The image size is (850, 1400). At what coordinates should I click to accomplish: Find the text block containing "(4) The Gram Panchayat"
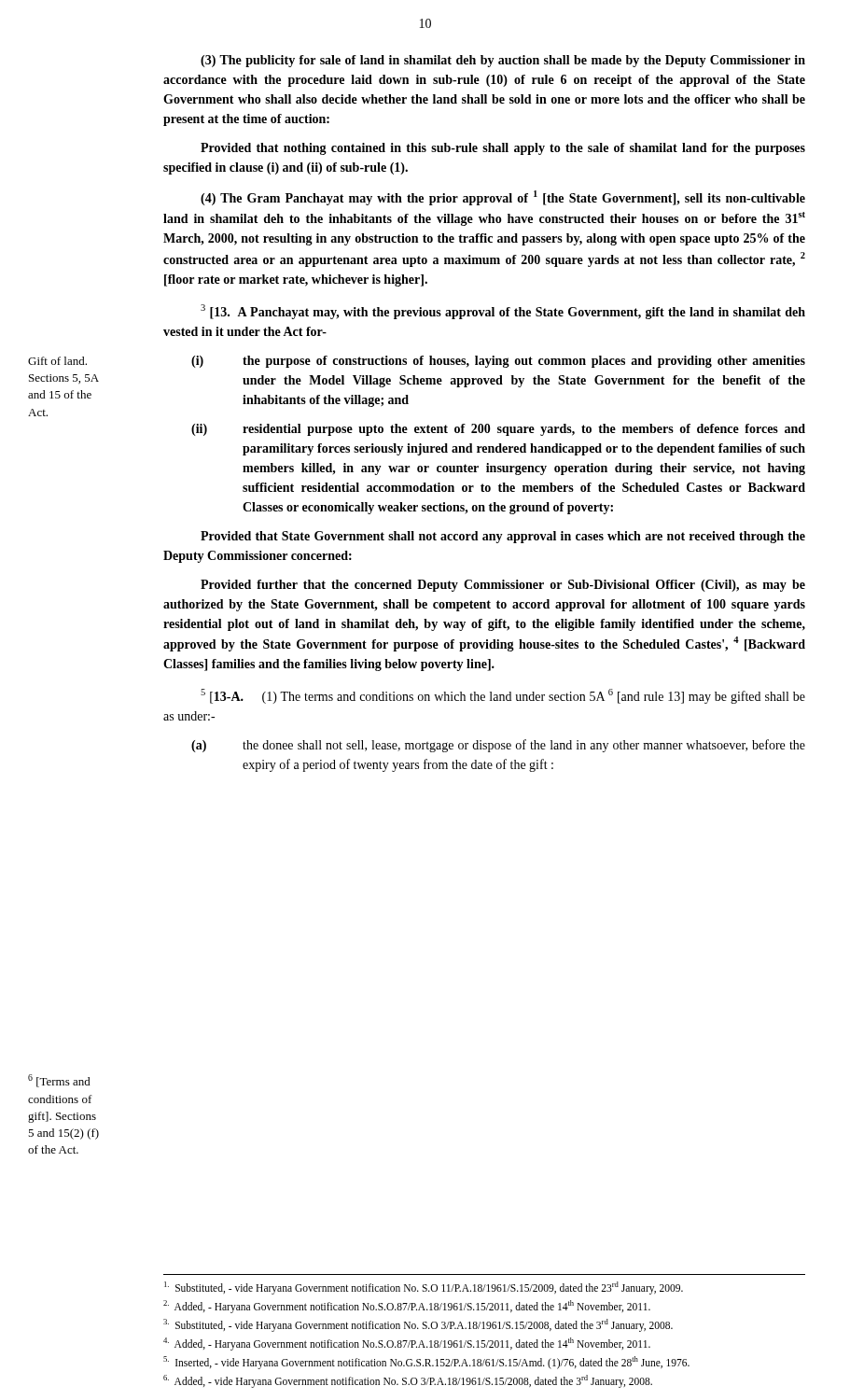coord(484,238)
